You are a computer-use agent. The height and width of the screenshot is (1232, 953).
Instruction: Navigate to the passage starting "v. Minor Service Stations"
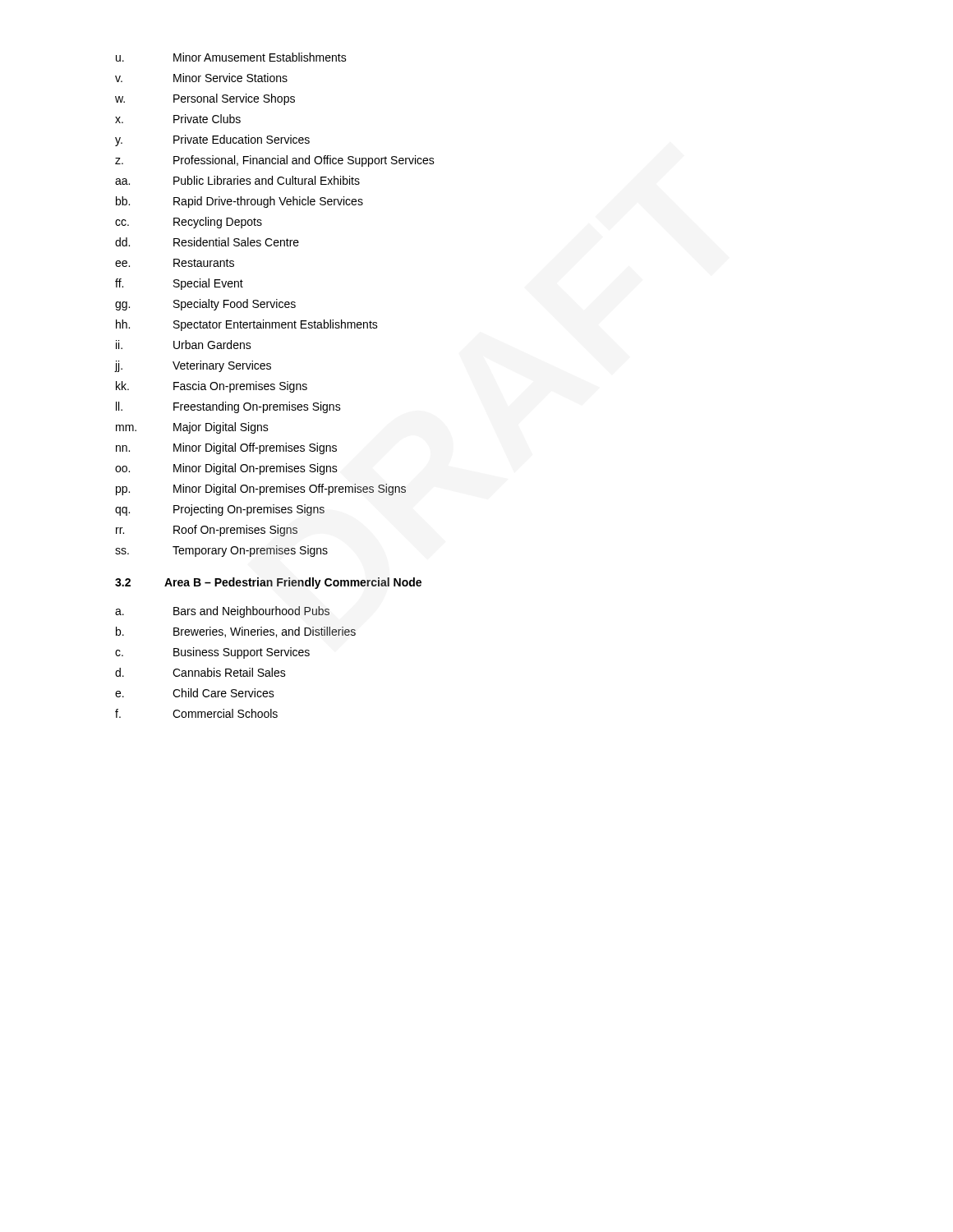[201, 78]
